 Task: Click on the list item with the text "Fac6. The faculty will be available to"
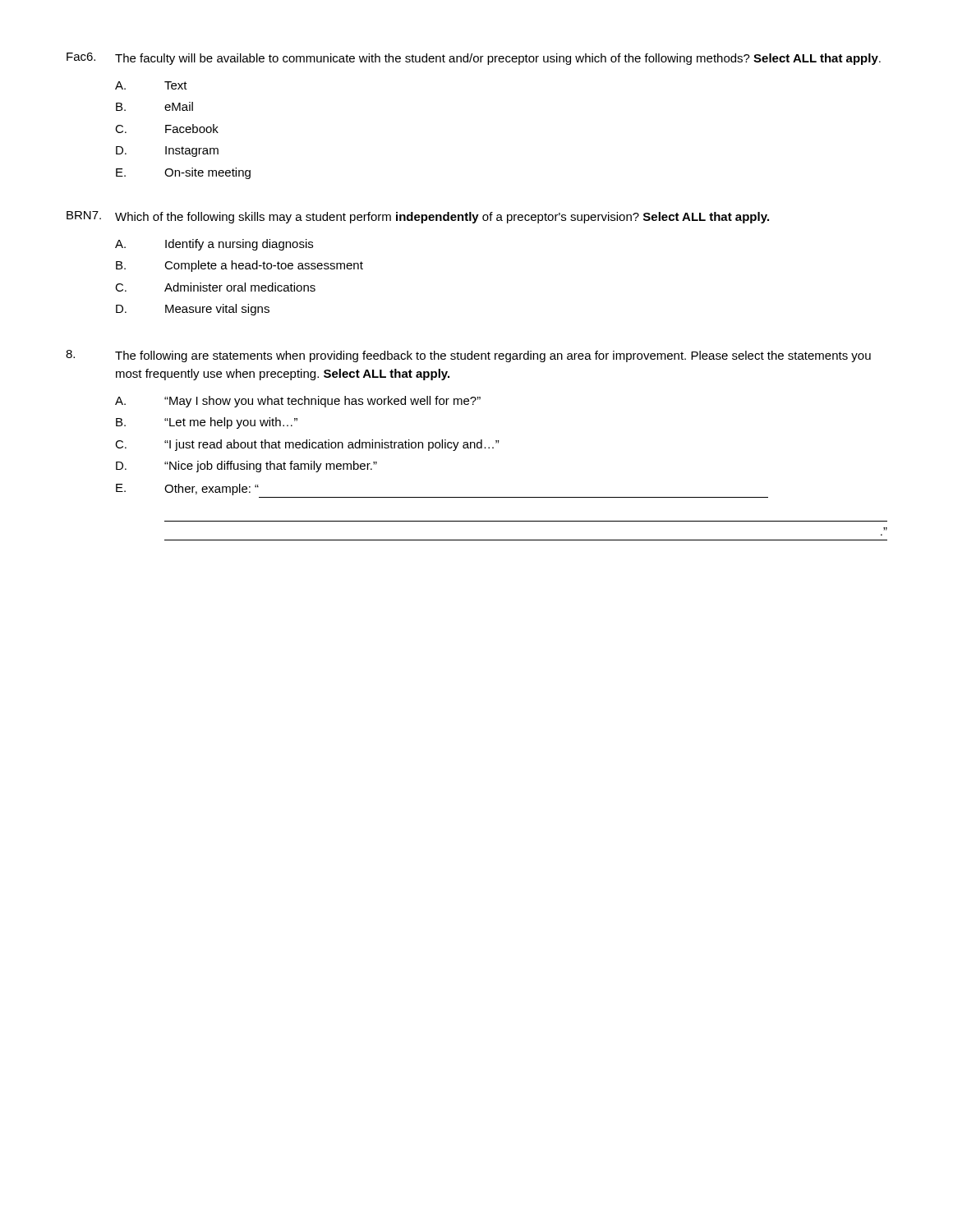pos(474,59)
